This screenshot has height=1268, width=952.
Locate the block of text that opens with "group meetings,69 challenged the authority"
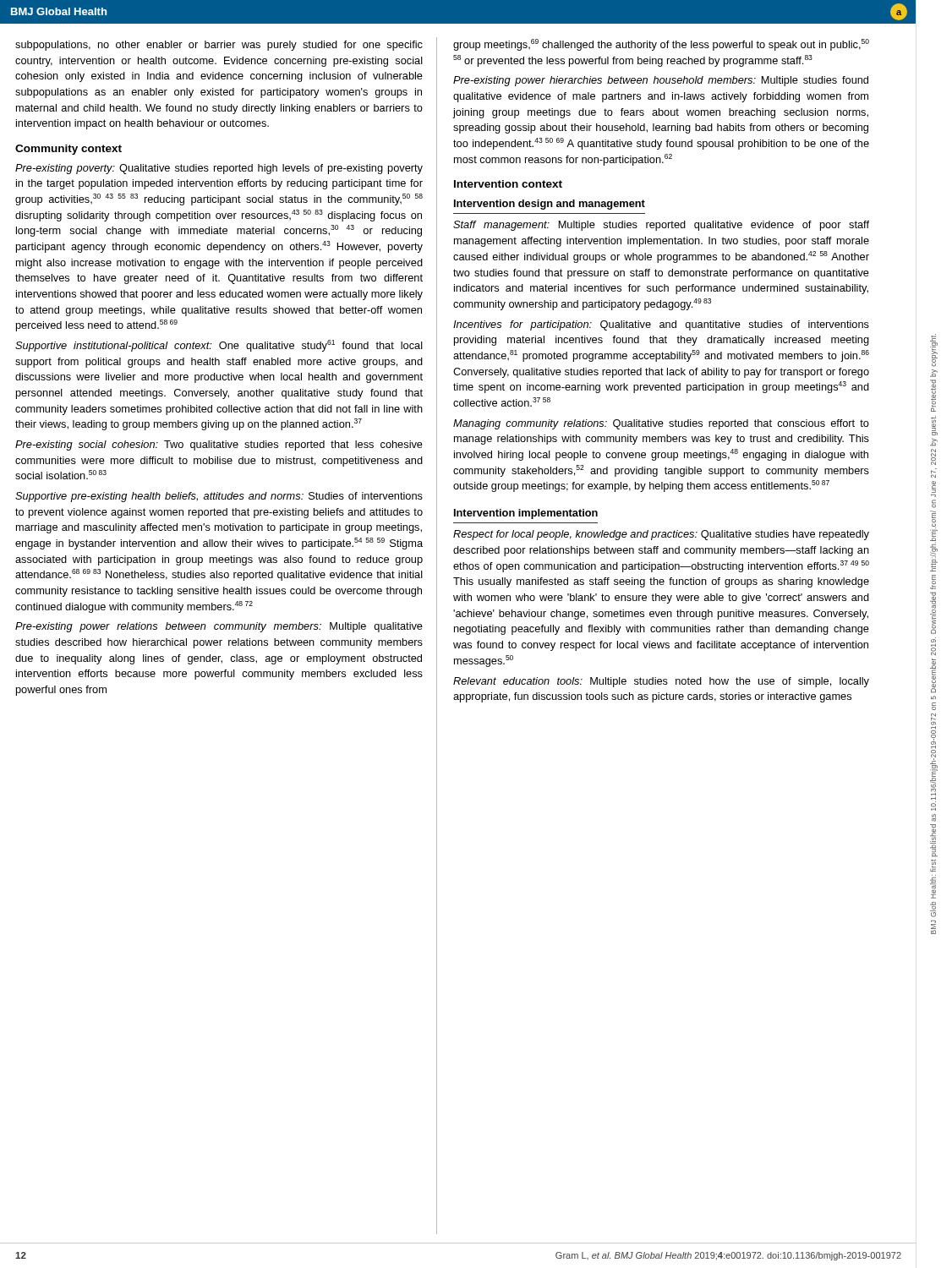661,52
